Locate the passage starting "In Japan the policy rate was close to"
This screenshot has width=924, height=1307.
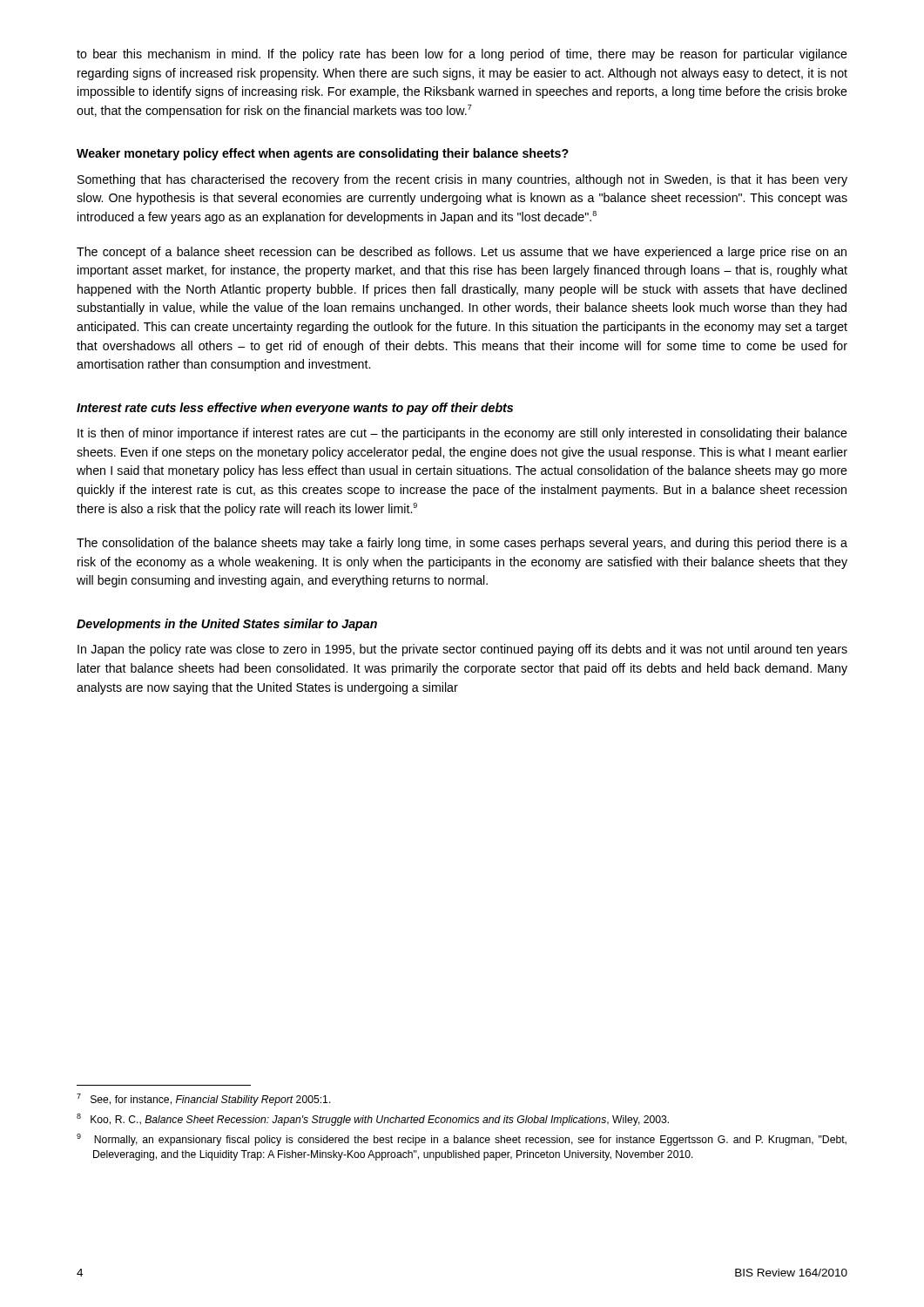click(x=462, y=669)
